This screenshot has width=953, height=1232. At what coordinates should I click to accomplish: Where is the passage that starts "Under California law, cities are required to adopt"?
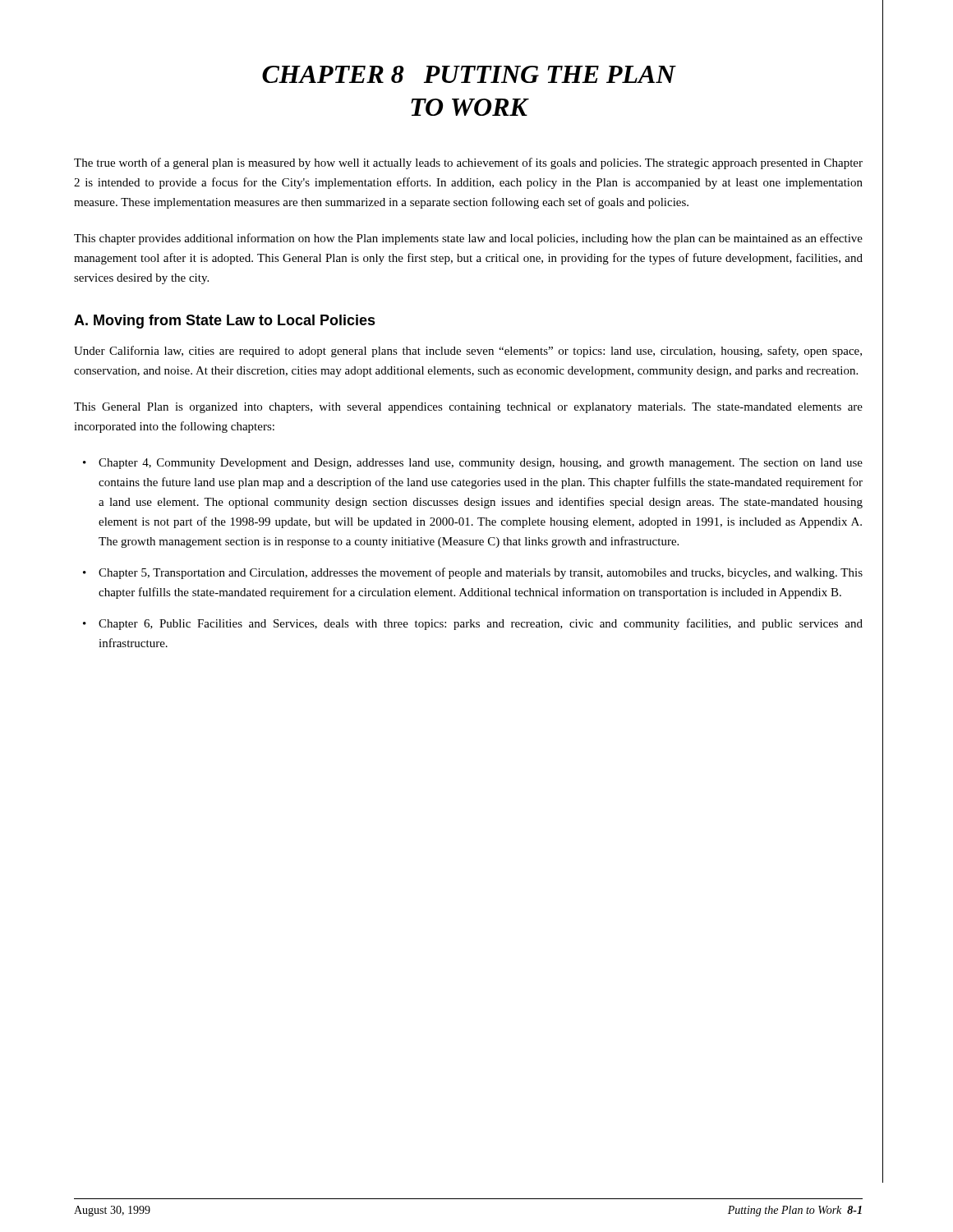pos(468,361)
